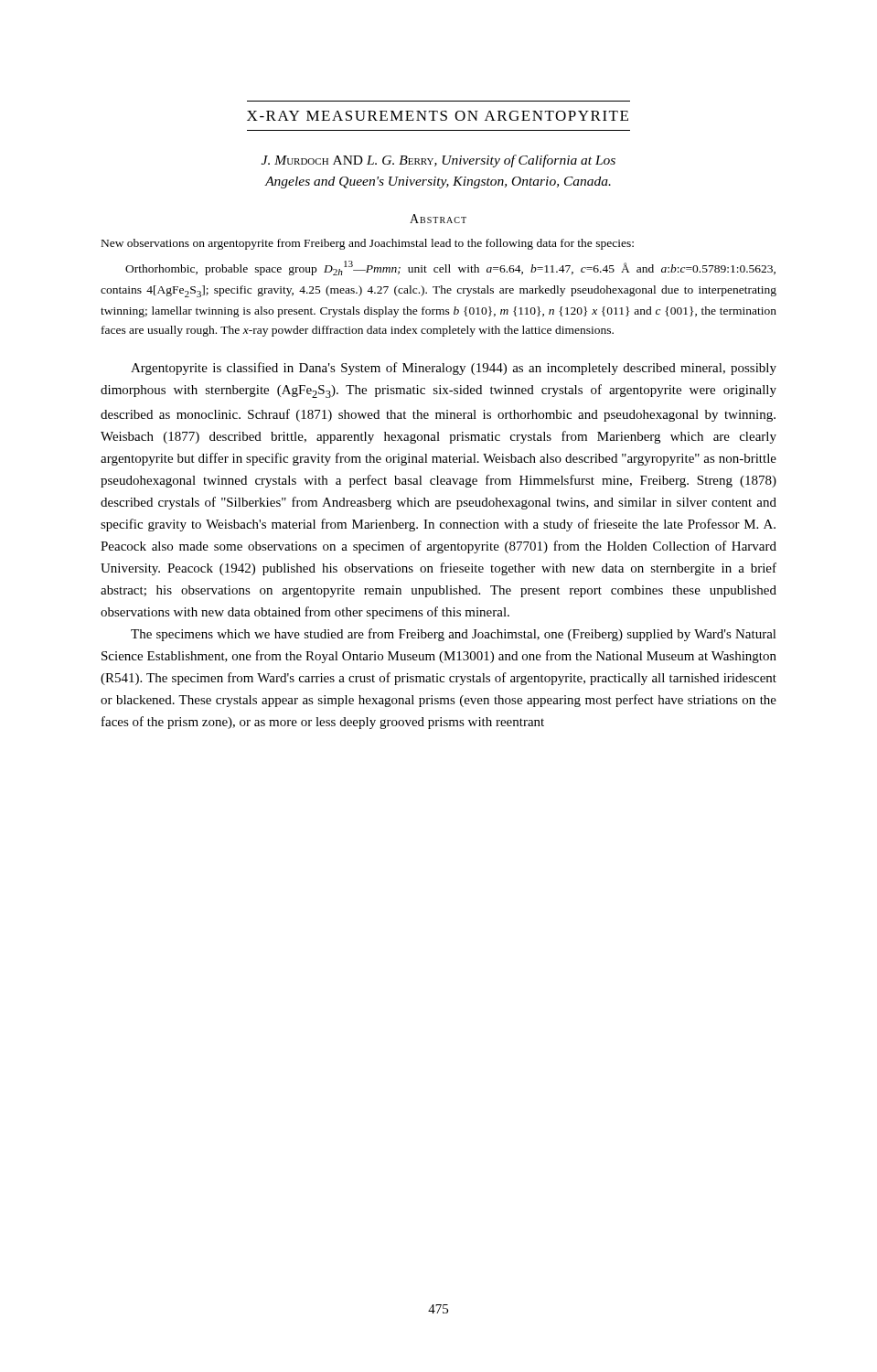This screenshot has width=877, height=1372.
Task: Navigate to the text block starting "Argentopyrite is classified in Dana's"
Action: [438, 545]
